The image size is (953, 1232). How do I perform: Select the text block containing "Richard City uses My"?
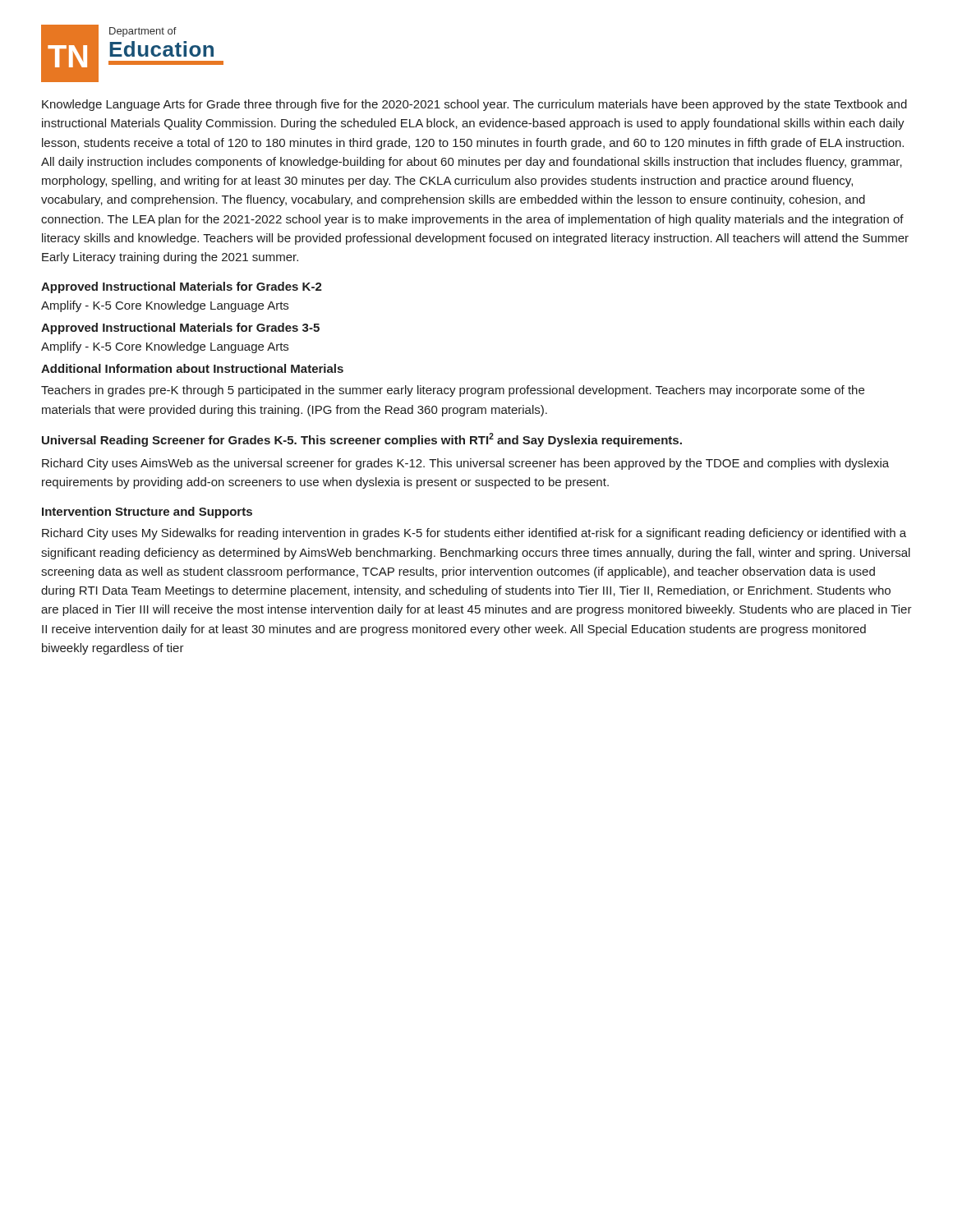[x=476, y=590]
